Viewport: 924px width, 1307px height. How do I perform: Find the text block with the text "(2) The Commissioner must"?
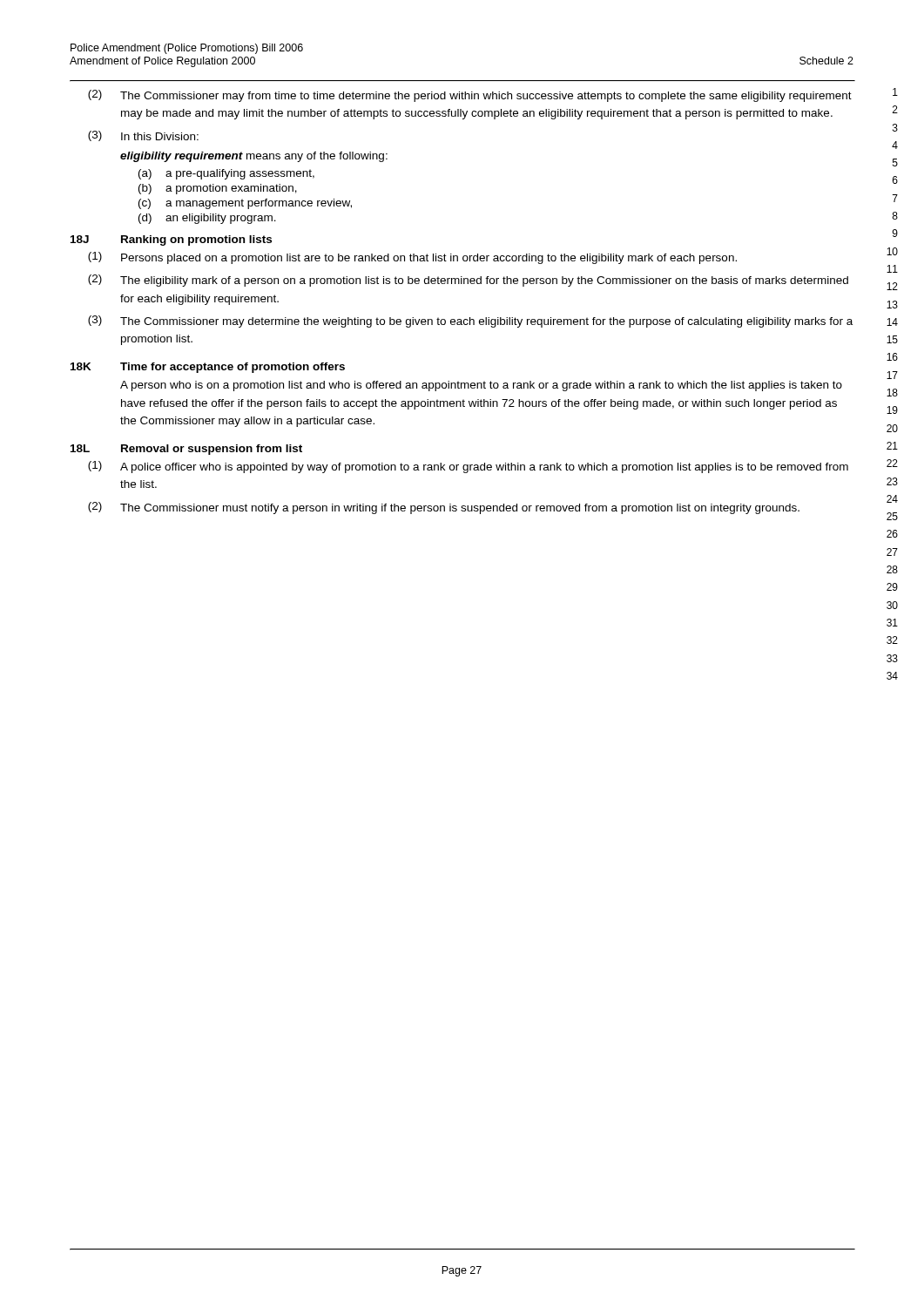coord(462,508)
